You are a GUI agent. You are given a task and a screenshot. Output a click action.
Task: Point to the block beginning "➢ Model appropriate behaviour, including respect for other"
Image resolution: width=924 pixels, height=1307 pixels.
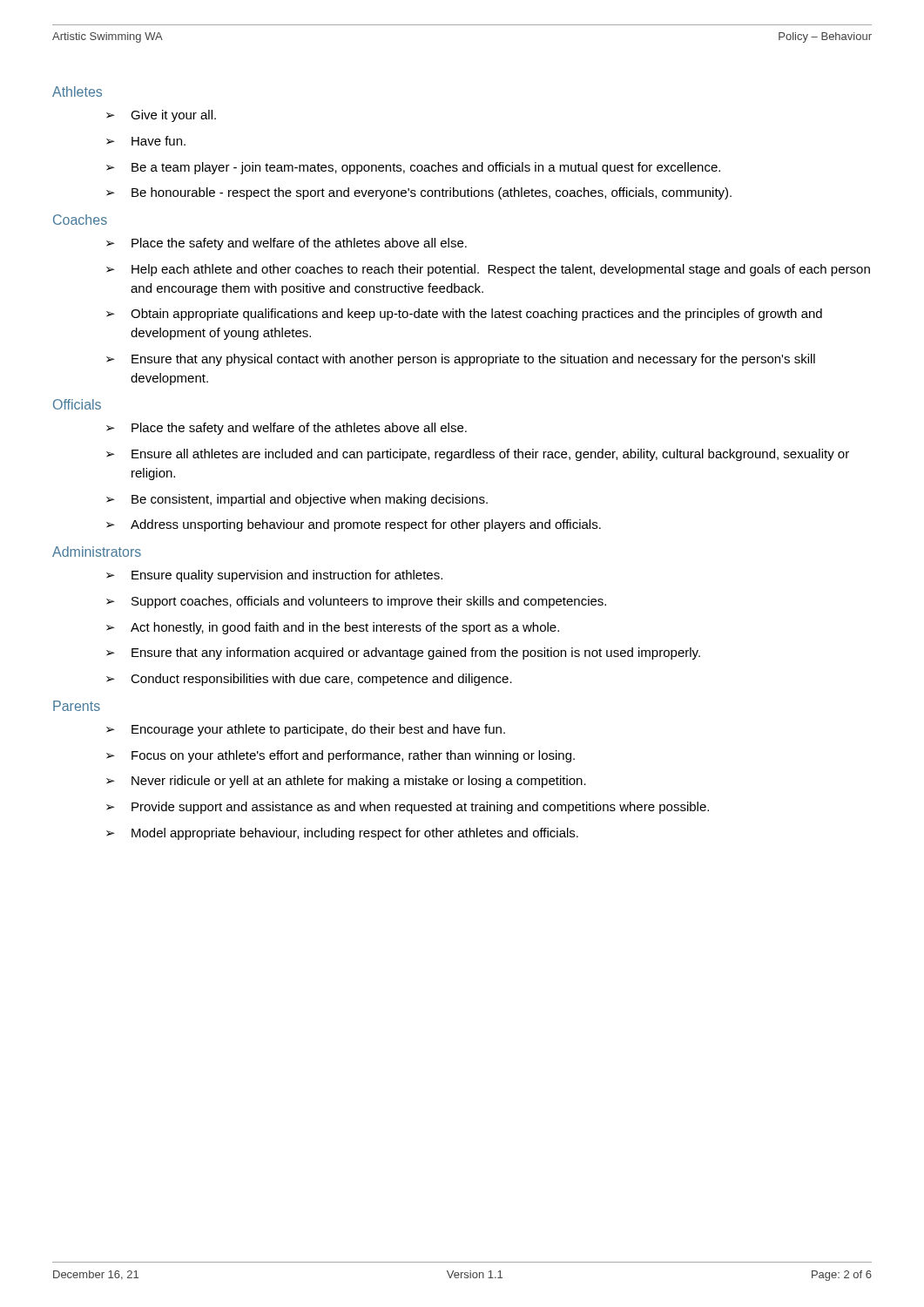pos(488,833)
